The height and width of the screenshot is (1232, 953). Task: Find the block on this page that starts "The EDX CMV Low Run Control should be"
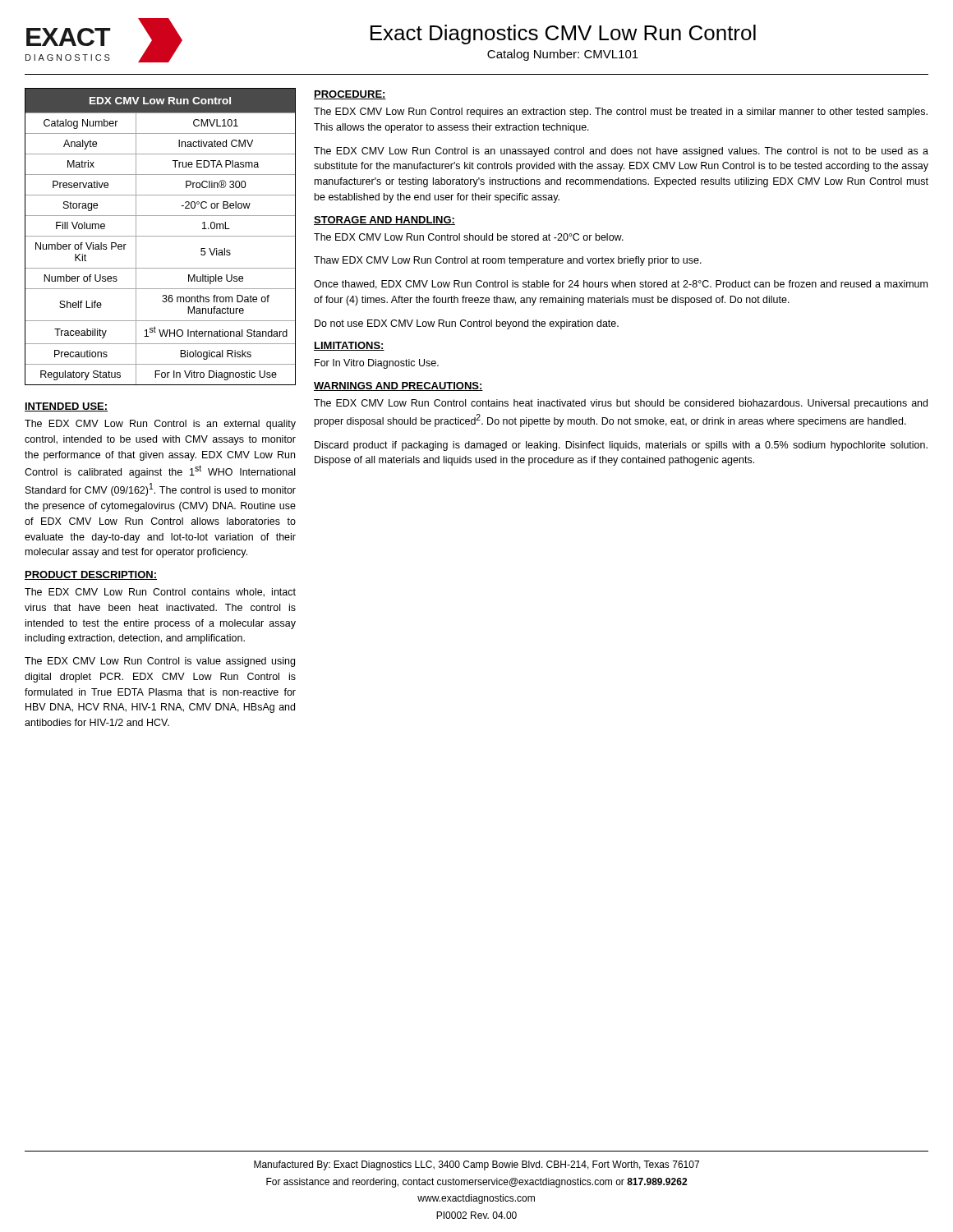(x=469, y=237)
